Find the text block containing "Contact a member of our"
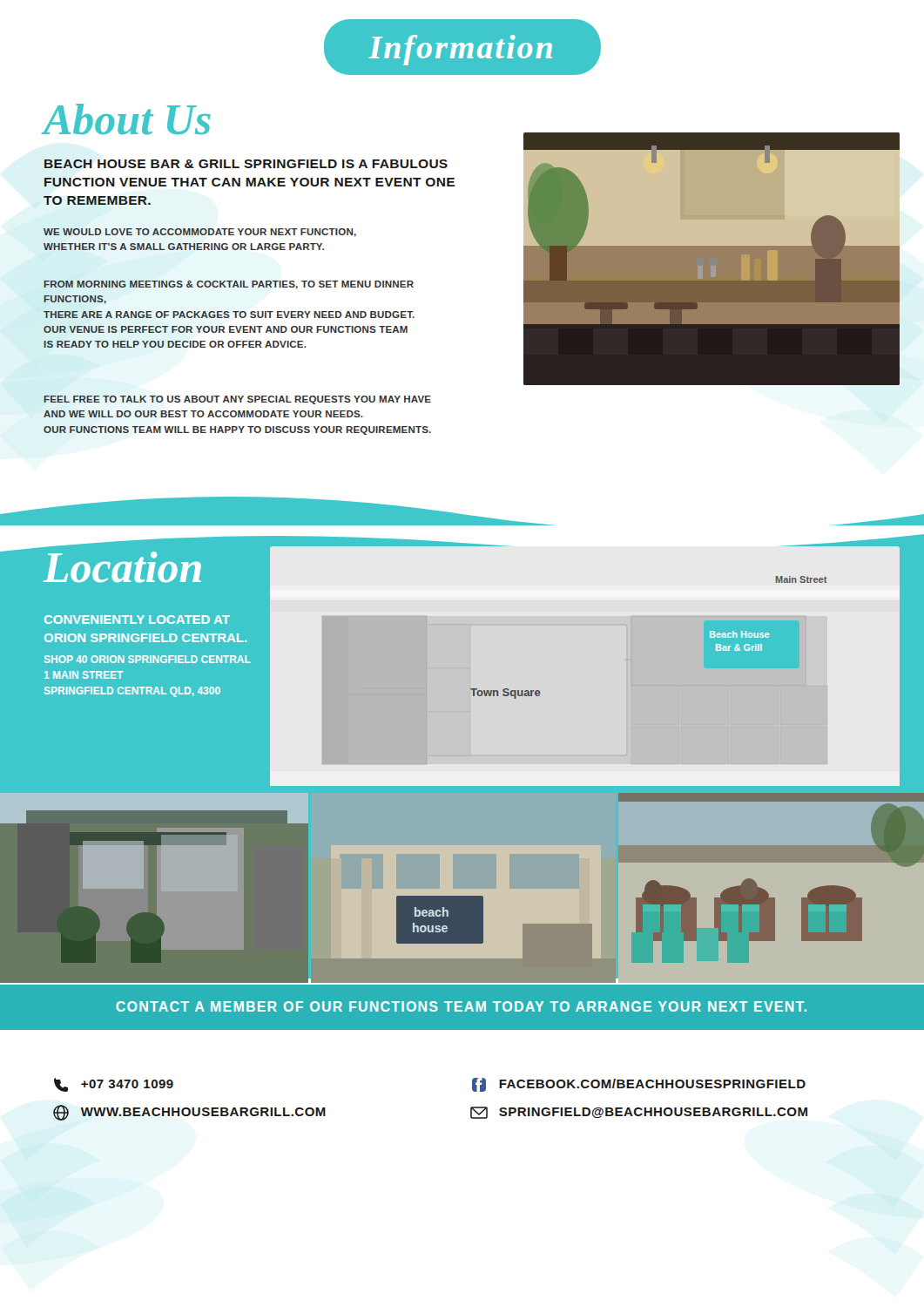This screenshot has height=1307, width=924. click(x=462, y=1007)
